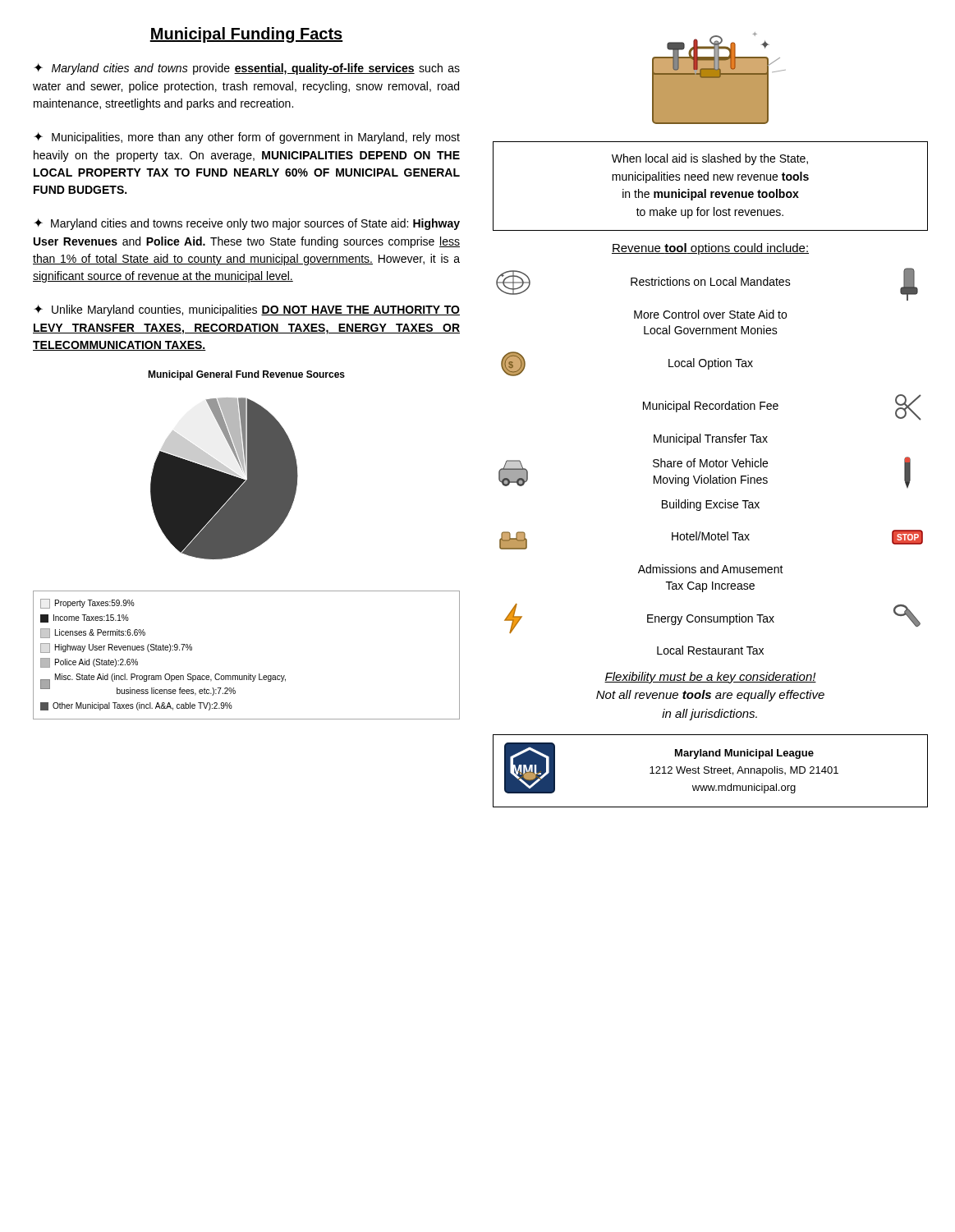The height and width of the screenshot is (1232, 955).
Task: Select the text block starting "When local aid is"
Action: [710, 185]
